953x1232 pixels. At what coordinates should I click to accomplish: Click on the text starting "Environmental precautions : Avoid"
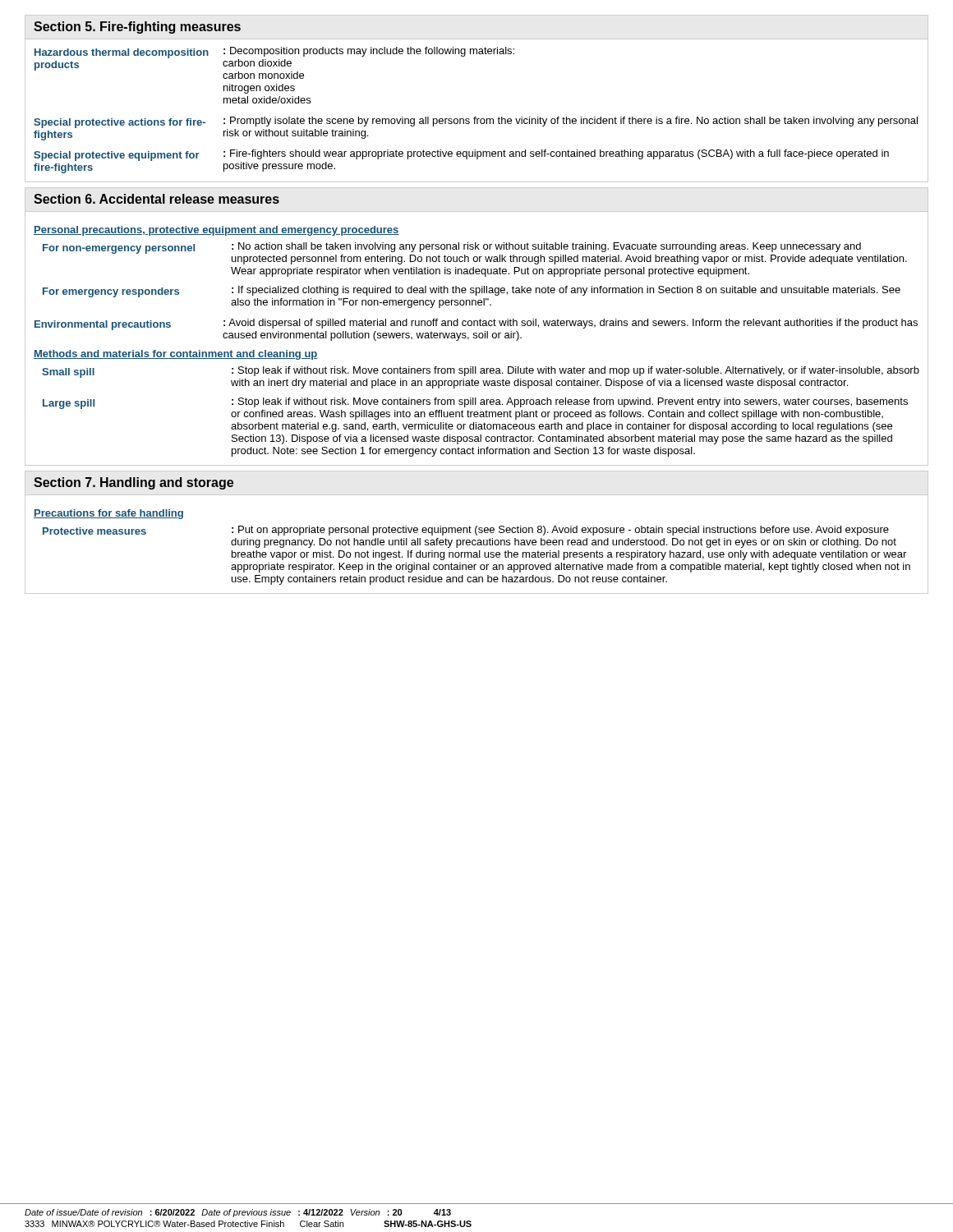tap(476, 329)
